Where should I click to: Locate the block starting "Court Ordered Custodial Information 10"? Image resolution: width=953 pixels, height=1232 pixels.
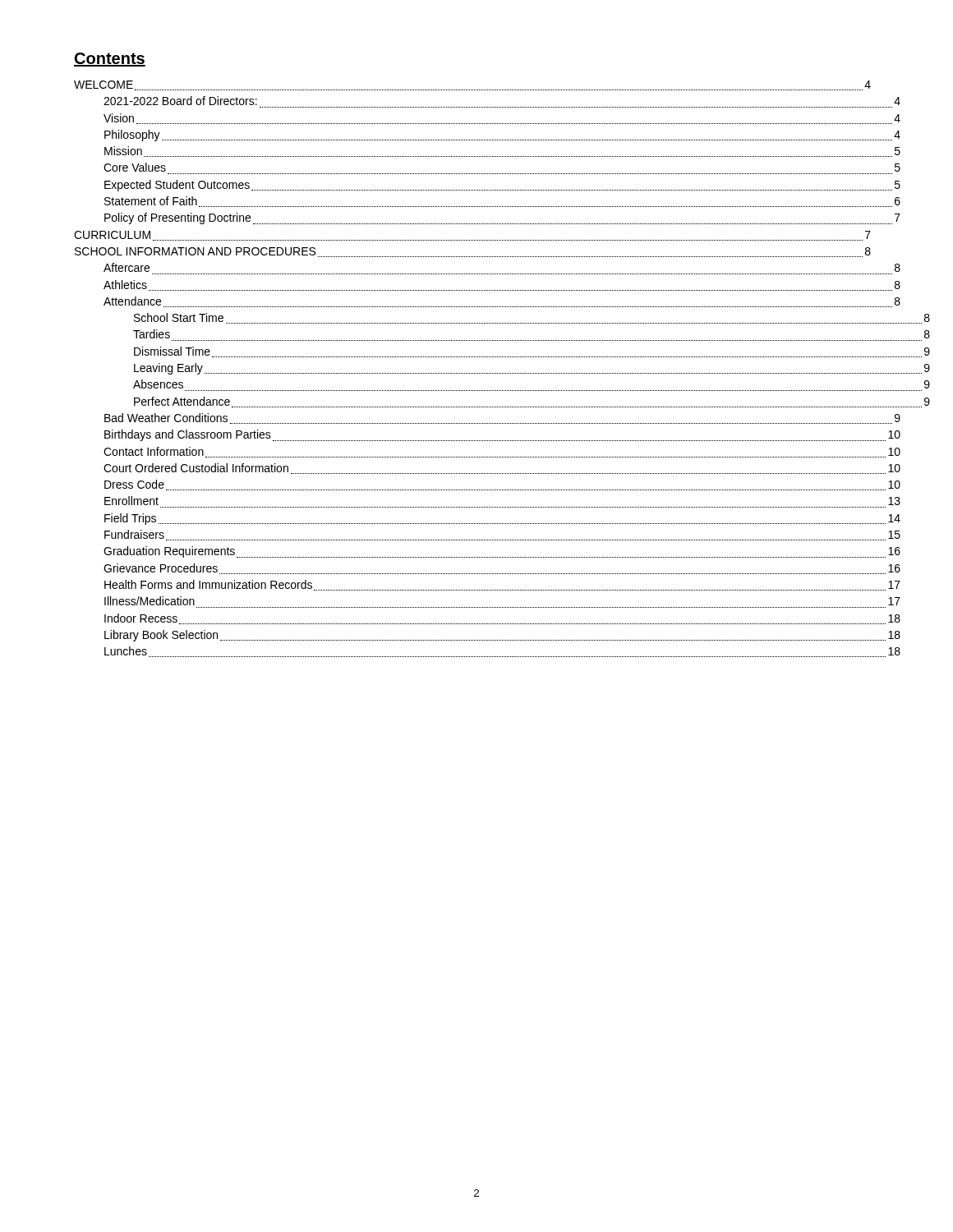pyautogui.click(x=472, y=468)
